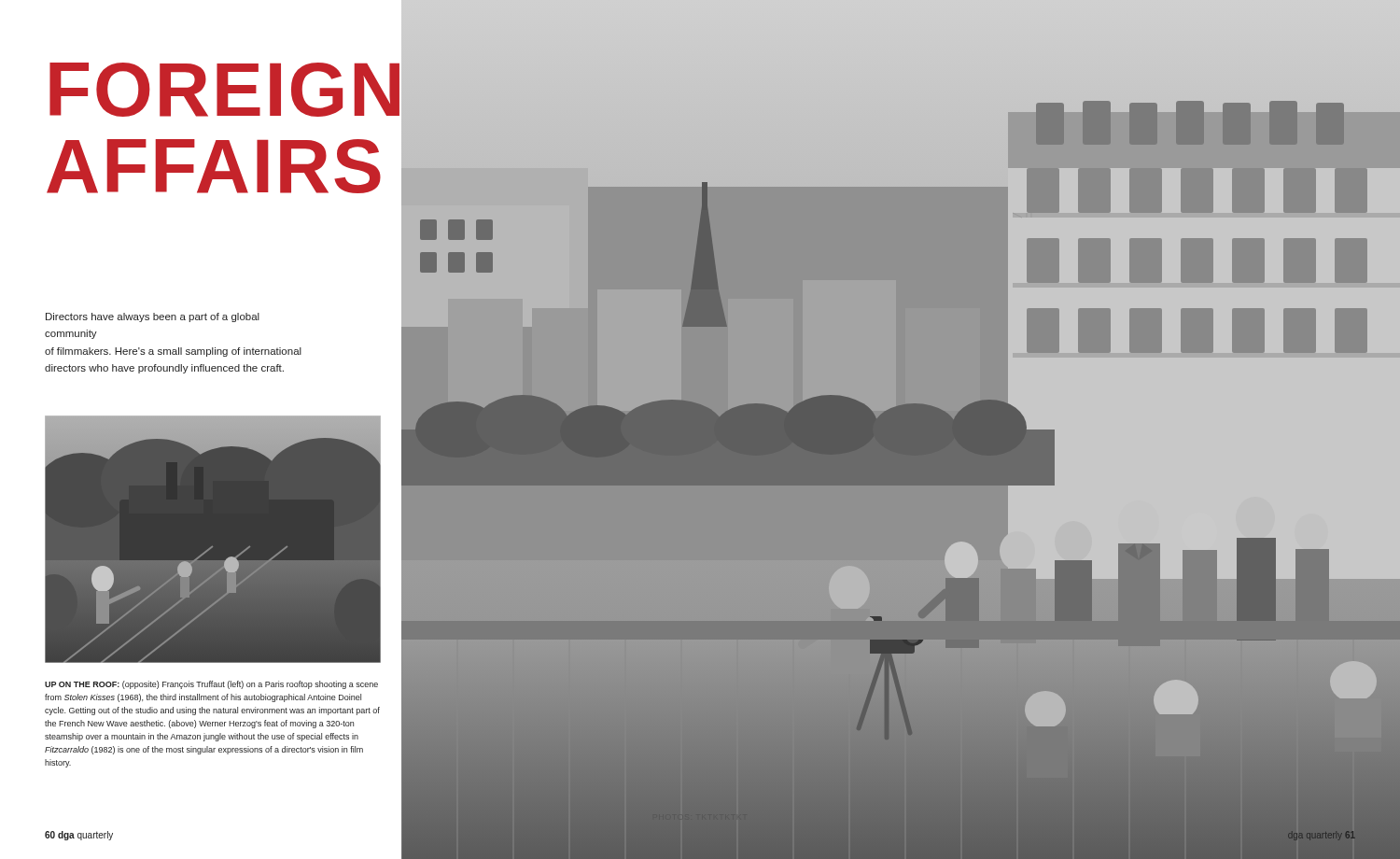The width and height of the screenshot is (1400, 859).
Task: Locate the text block containing "Directors have always"
Action: point(175,342)
